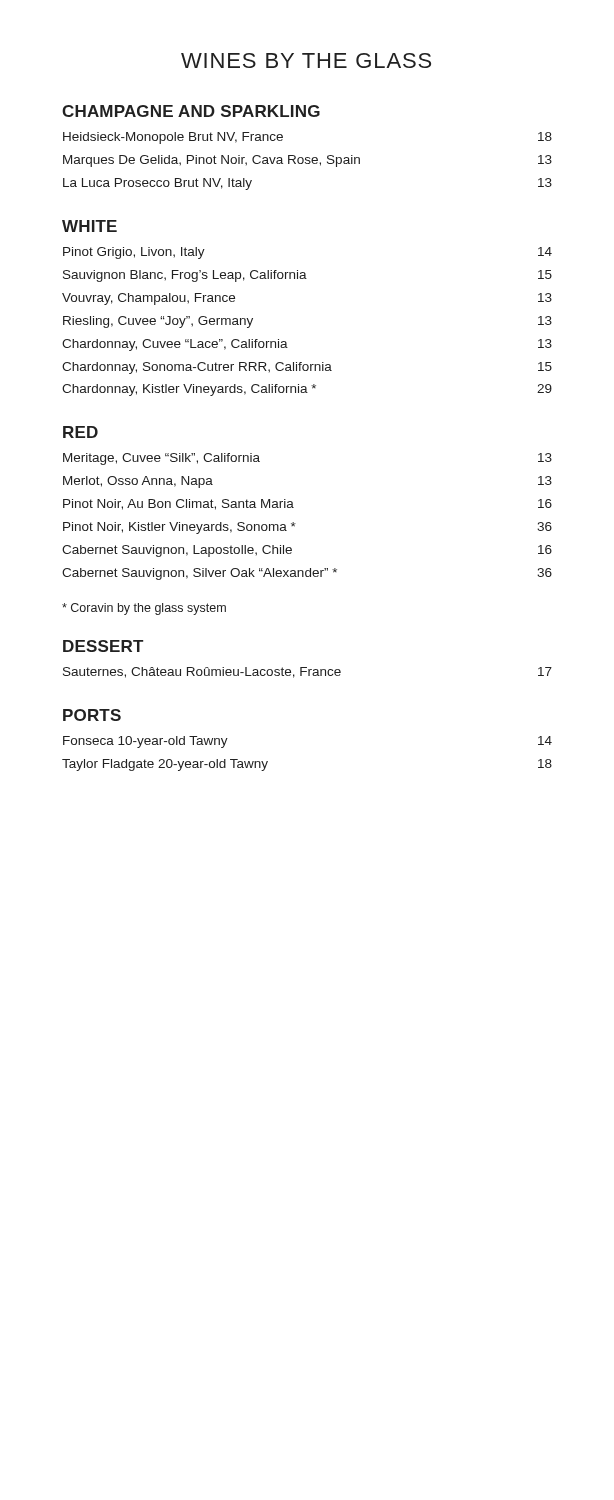Point to the block beginning "Pinot Noir, Kistler Vineyards,"
The height and width of the screenshot is (1500, 614).
pyautogui.click(x=180, y=528)
